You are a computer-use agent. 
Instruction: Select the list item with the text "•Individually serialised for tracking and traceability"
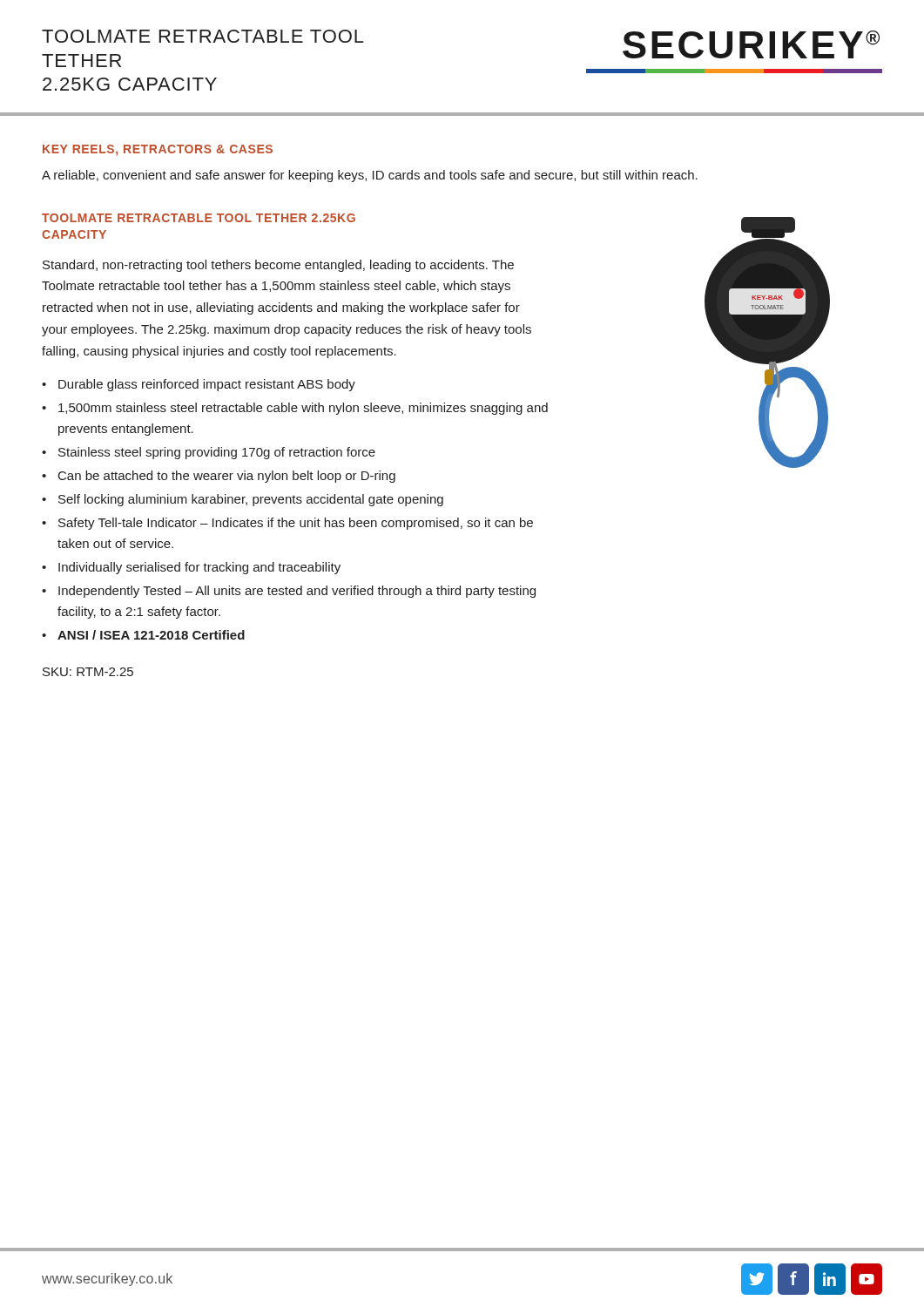click(191, 568)
